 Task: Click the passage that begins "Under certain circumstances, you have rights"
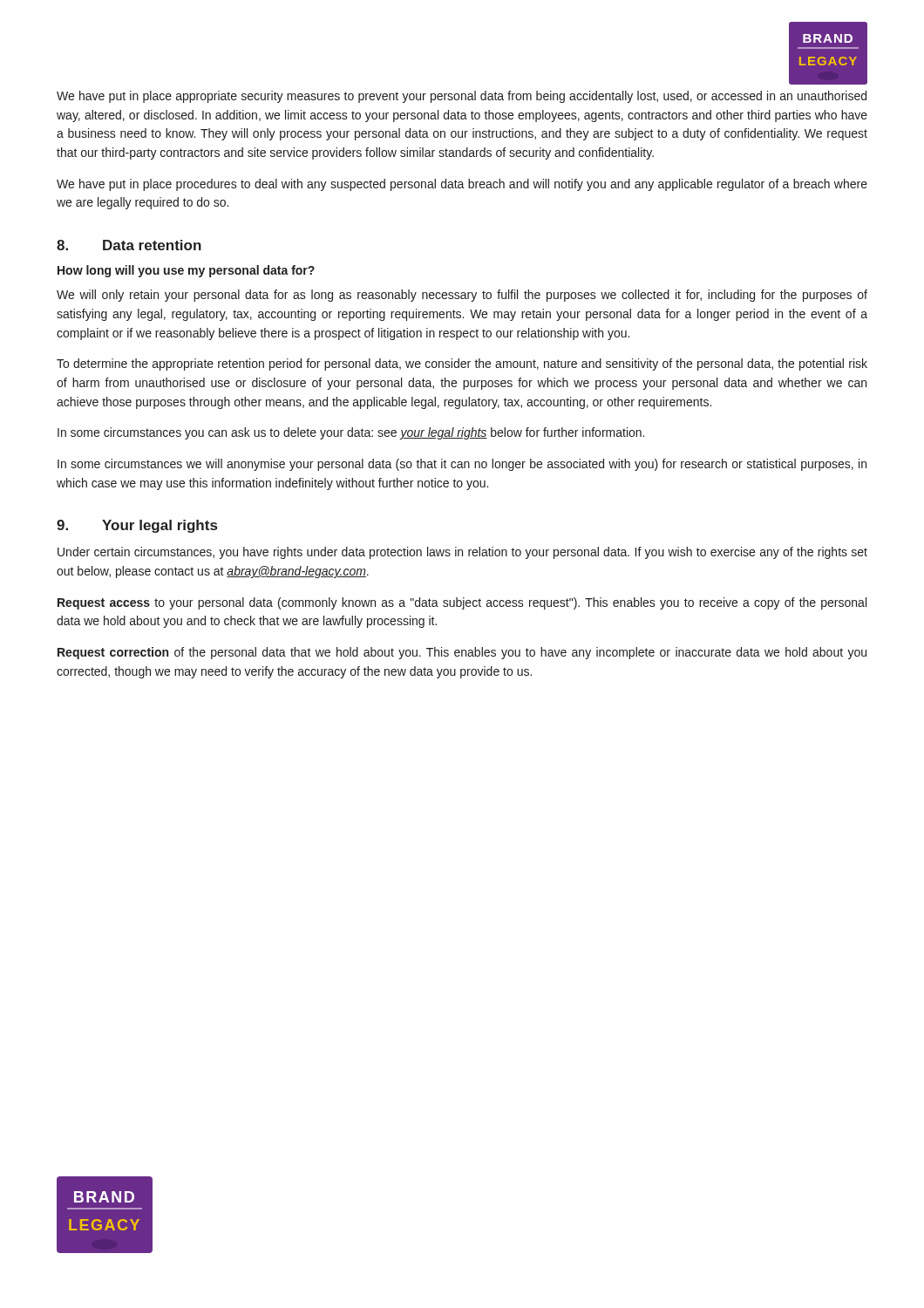[462, 562]
